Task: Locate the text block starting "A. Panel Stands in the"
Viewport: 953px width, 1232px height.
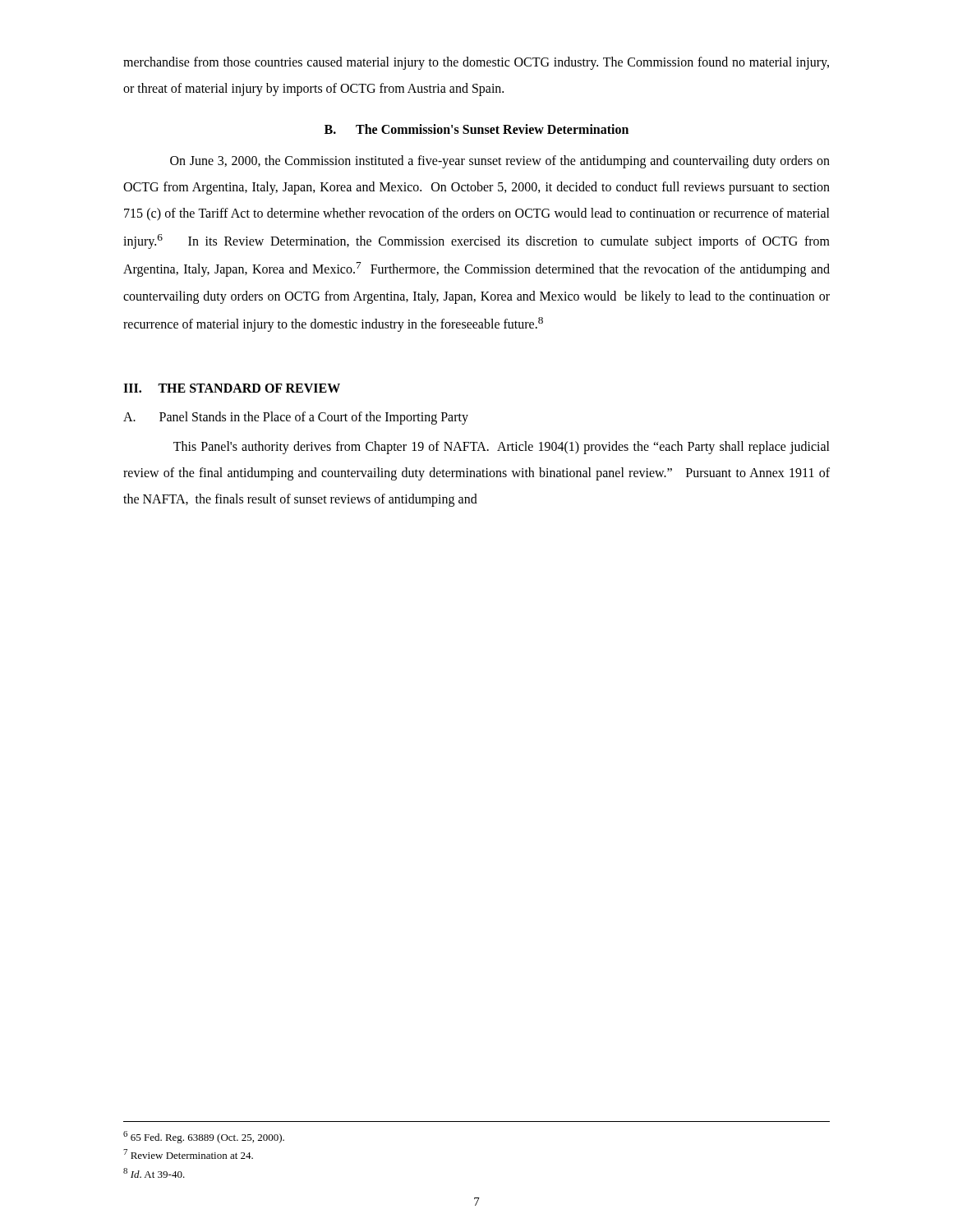Action: [x=476, y=417]
